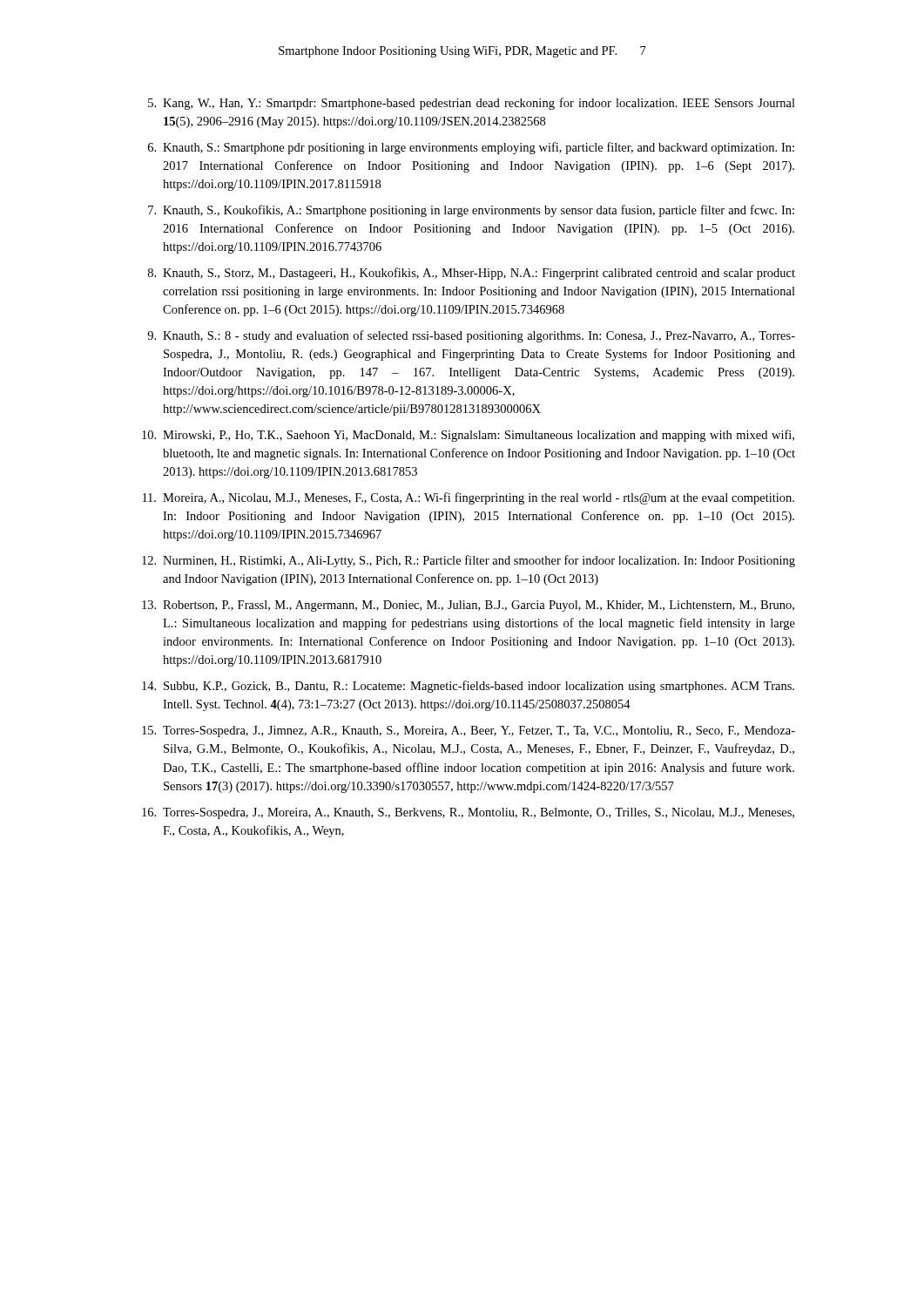Point to the element starting "9. Knauth, S.: 8"
924x1307 pixels.
[462, 373]
